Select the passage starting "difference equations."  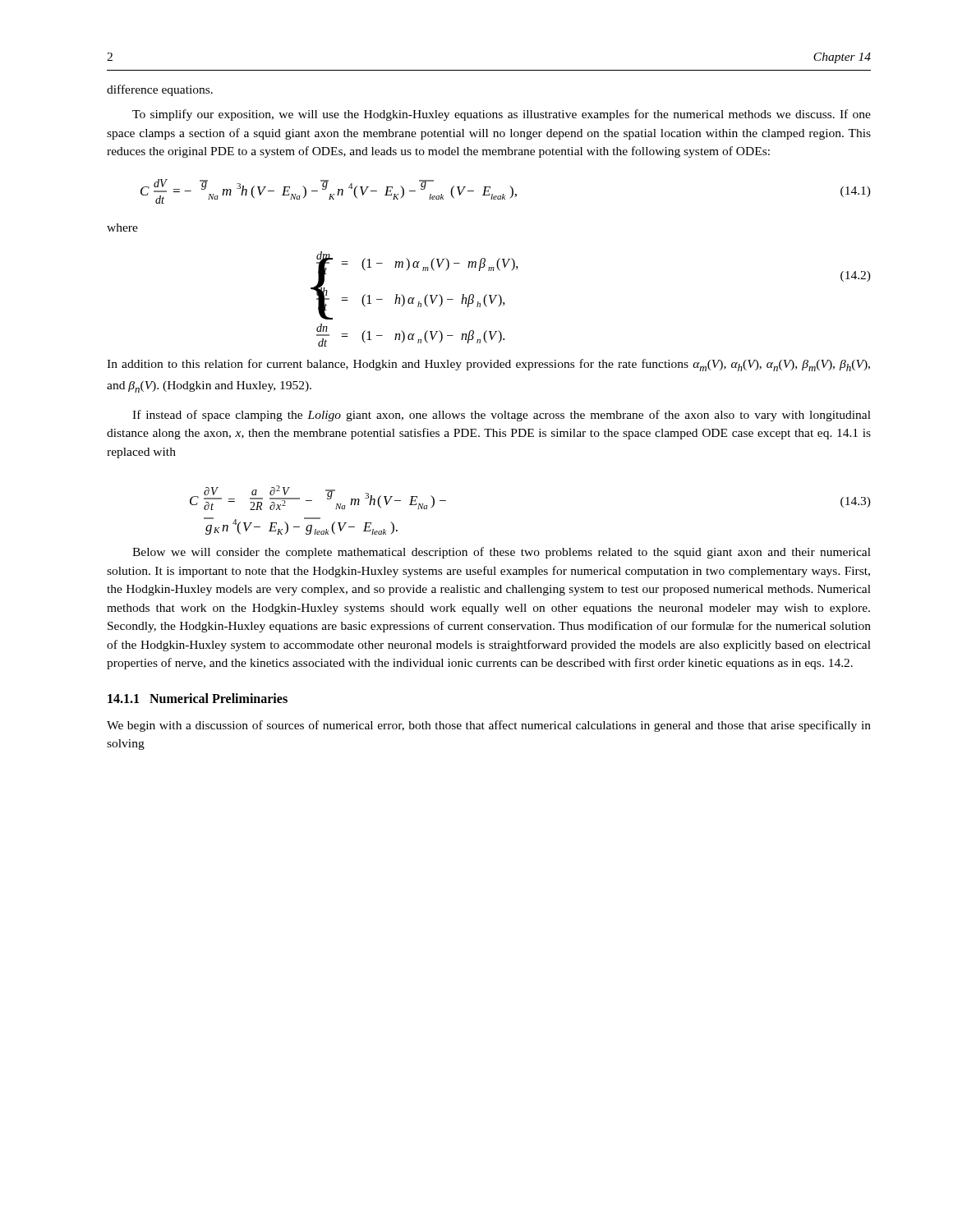pos(160,89)
